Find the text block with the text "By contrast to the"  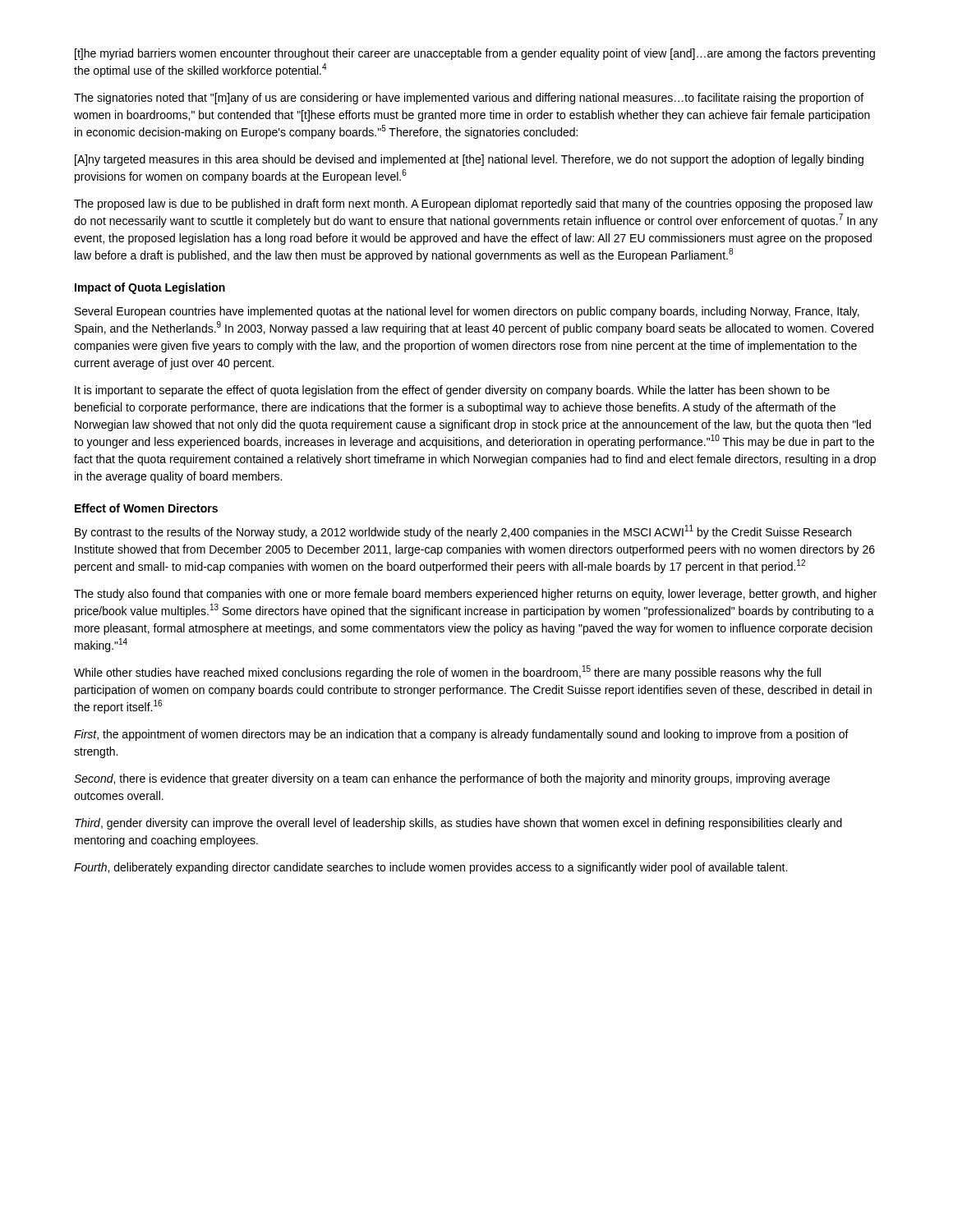pyautogui.click(x=474, y=549)
